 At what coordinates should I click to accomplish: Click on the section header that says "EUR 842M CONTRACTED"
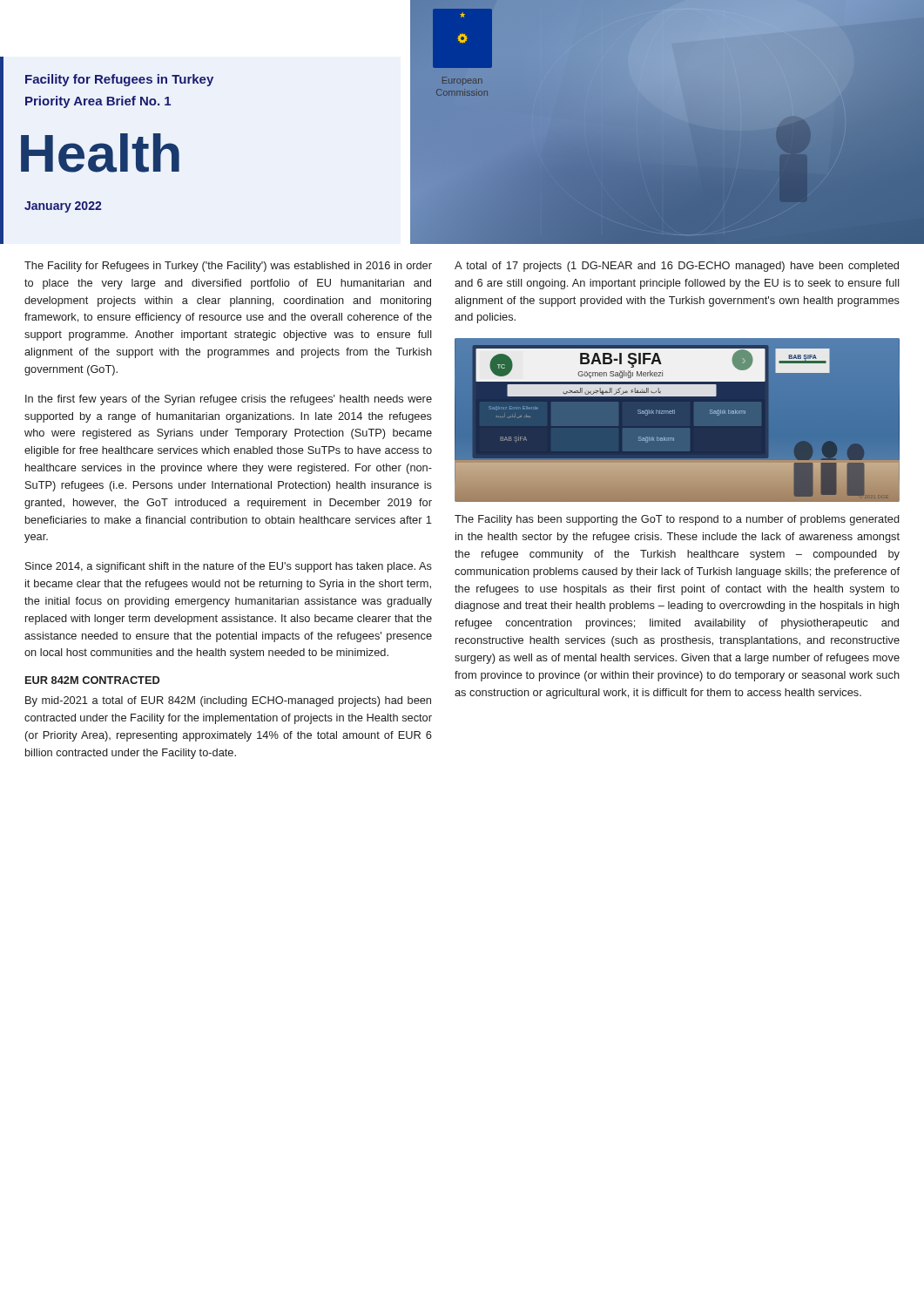pyautogui.click(x=92, y=680)
